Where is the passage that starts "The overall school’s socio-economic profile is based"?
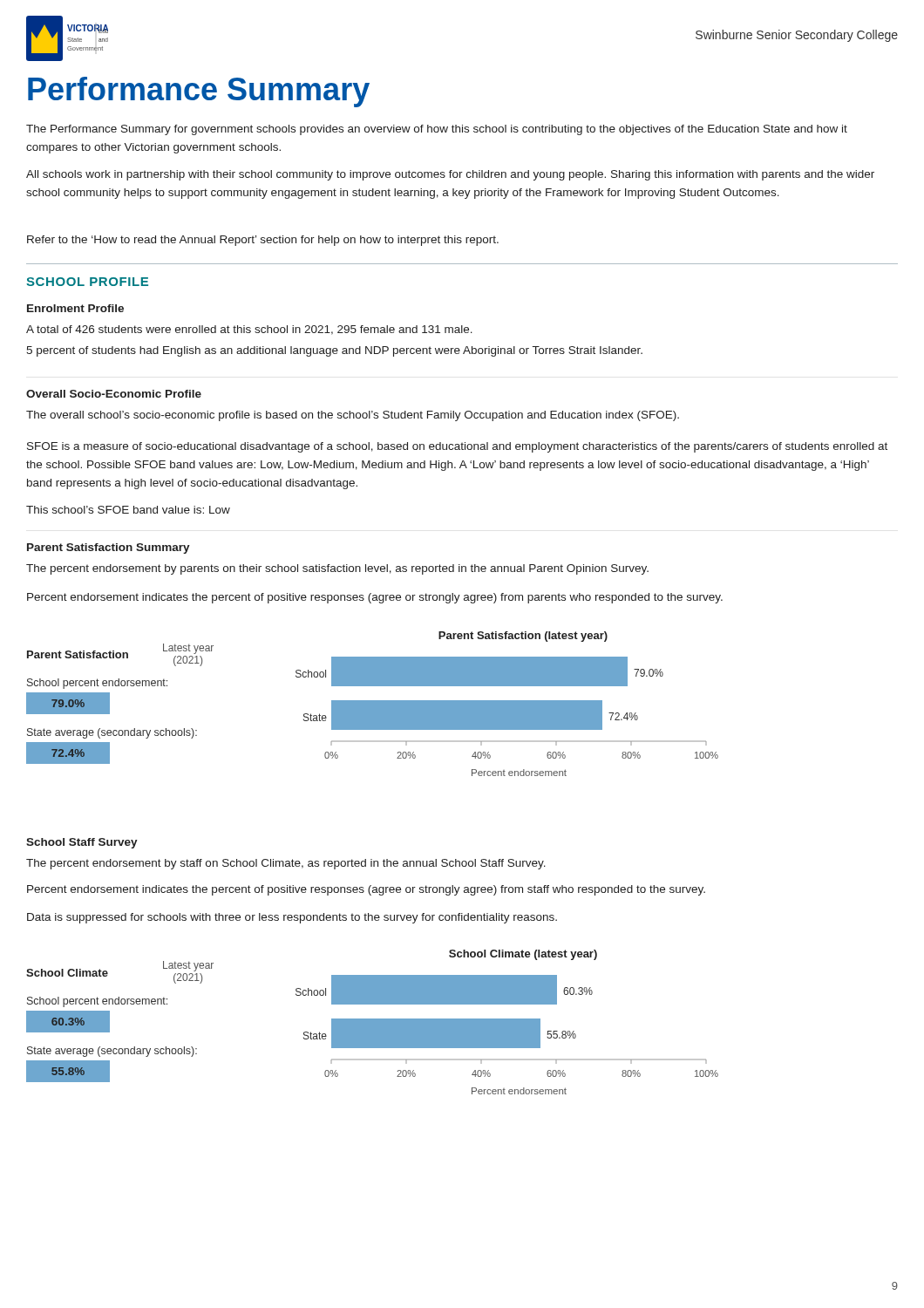The image size is (924, 1308). pos(353,415)
